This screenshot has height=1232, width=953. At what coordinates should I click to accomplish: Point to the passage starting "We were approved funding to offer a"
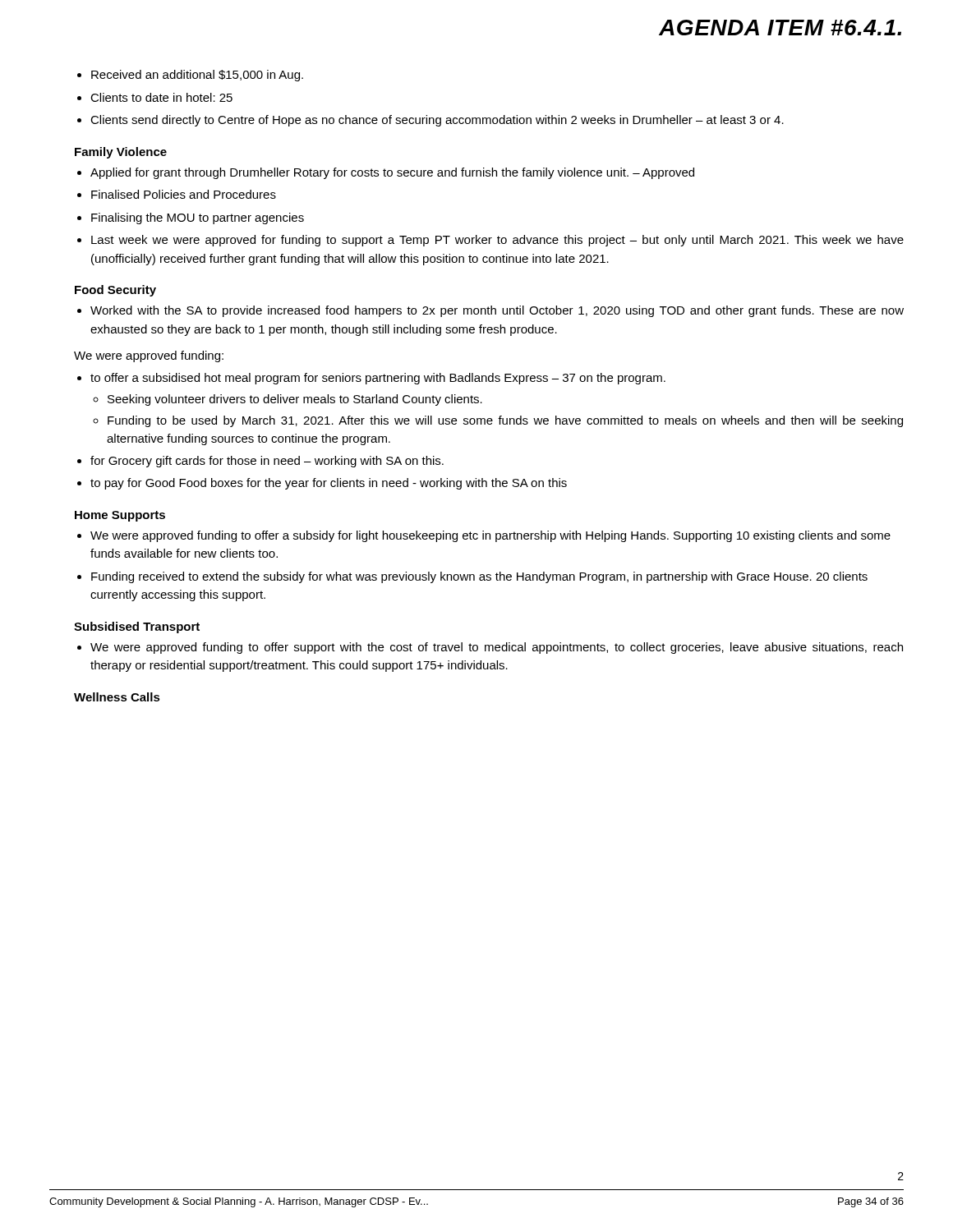(x=491, y=544)
